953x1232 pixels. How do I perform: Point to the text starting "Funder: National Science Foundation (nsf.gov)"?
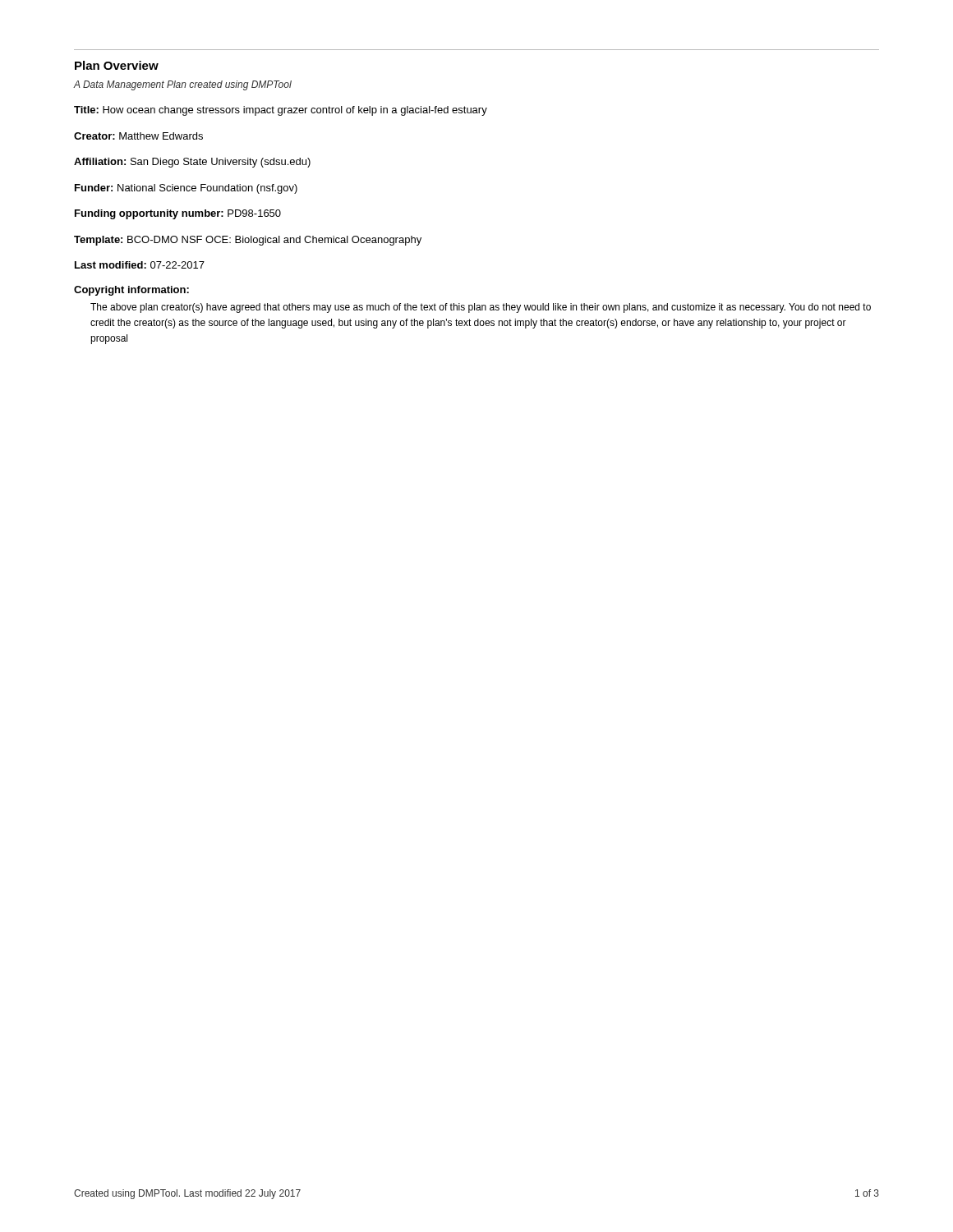(186, 187)
